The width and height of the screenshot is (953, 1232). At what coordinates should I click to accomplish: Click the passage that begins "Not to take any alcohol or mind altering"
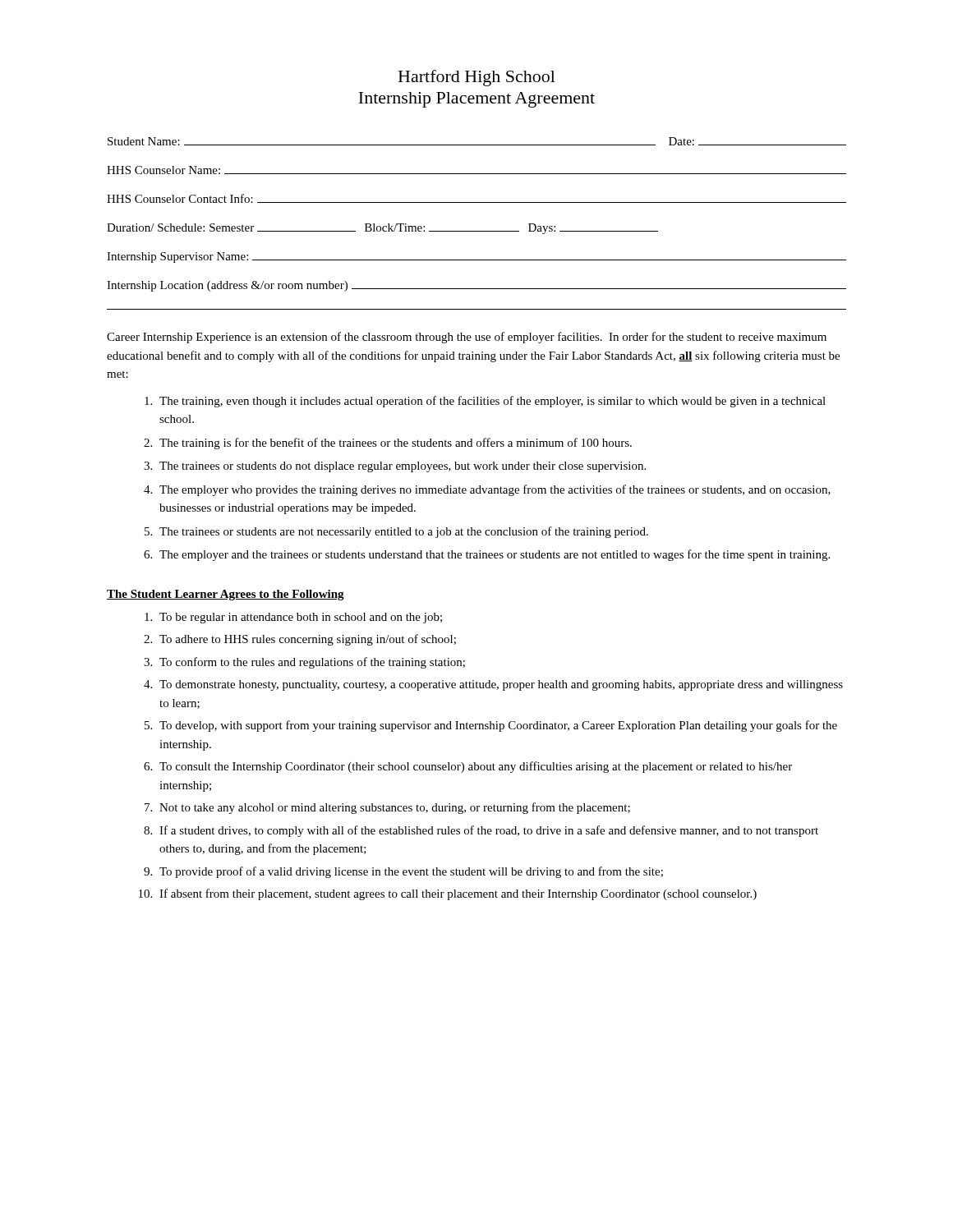[x=395, y=807]
